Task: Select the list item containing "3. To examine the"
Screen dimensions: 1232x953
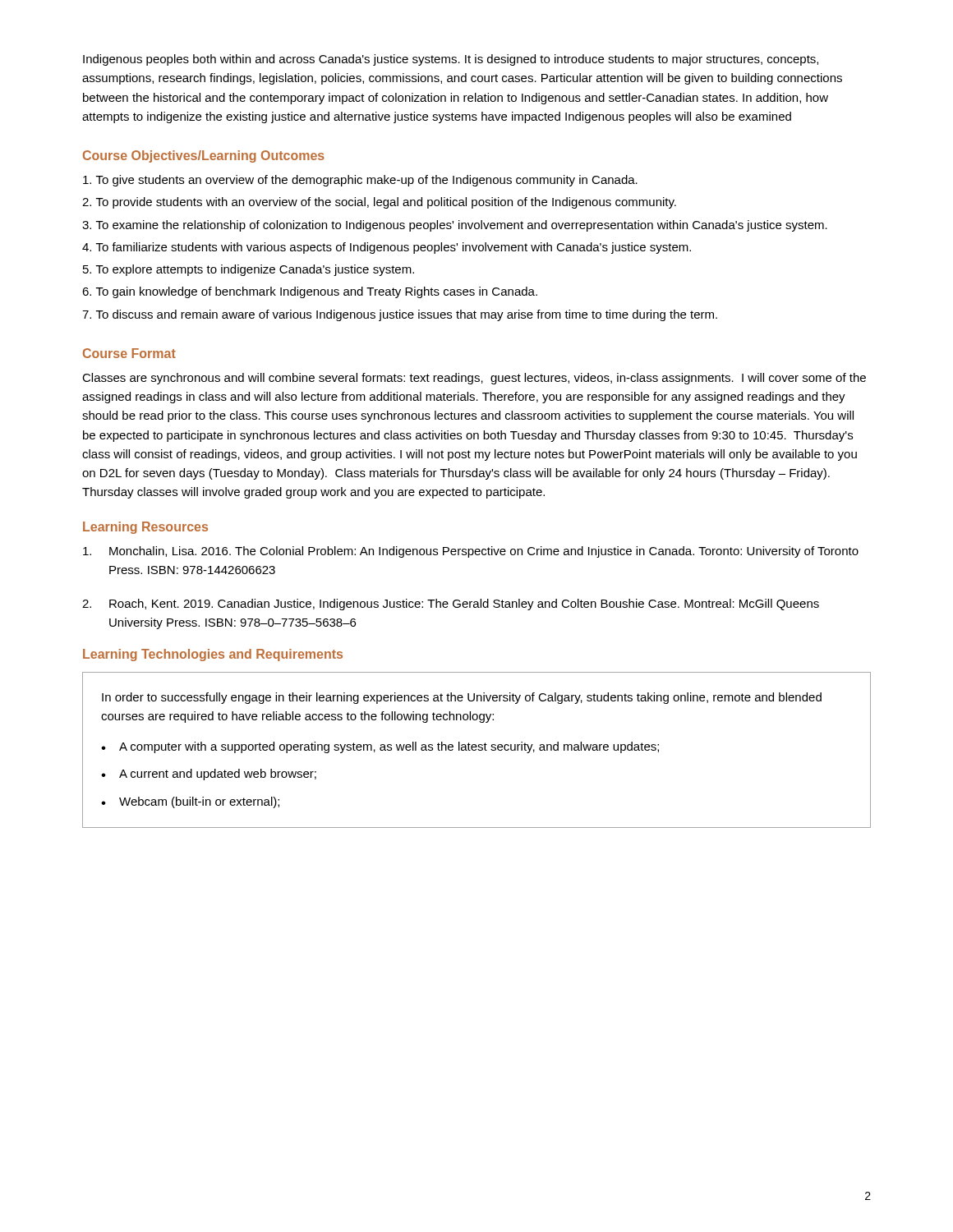Action: coord(455,224)
